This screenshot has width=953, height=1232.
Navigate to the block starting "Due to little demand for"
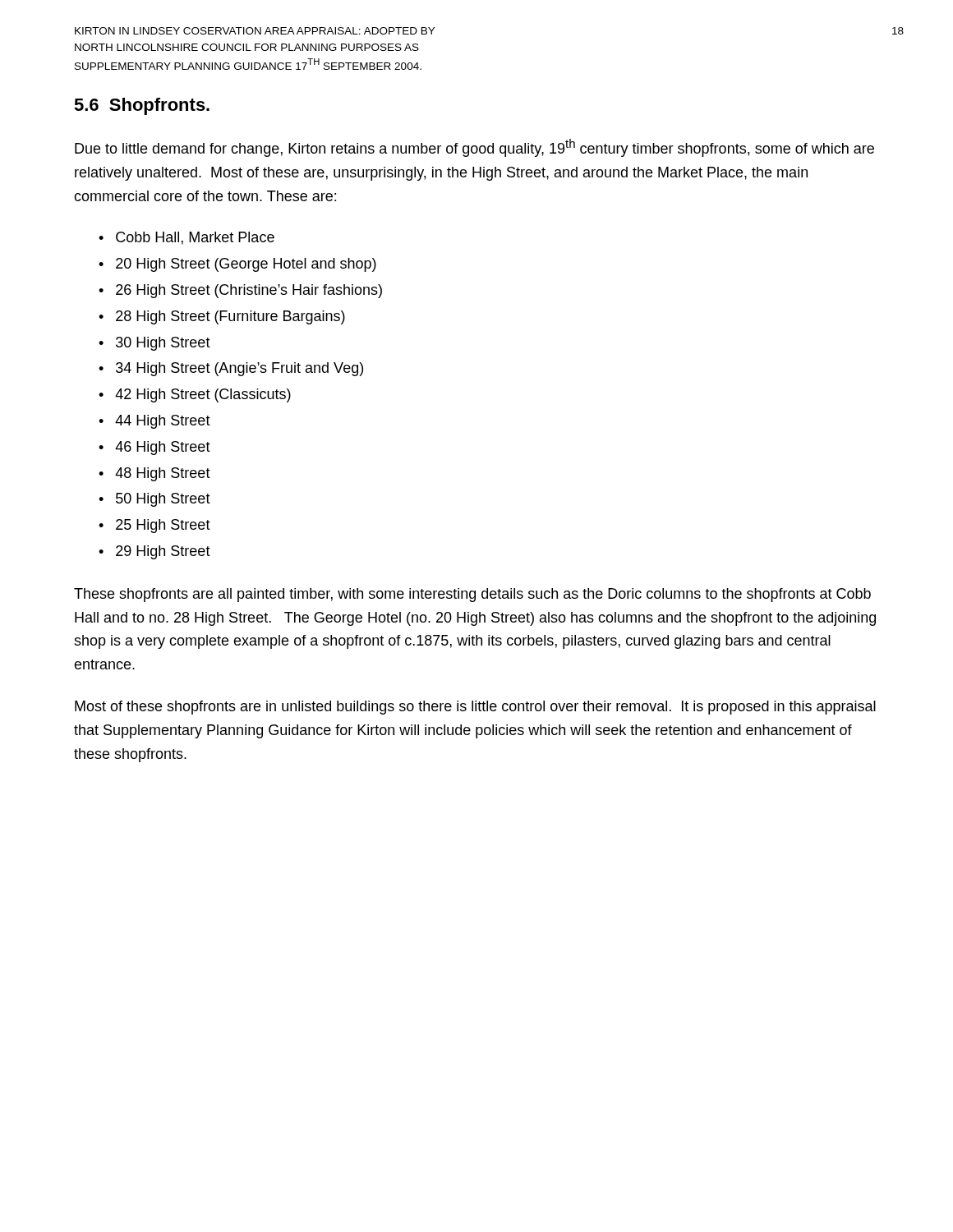(474, 170)
